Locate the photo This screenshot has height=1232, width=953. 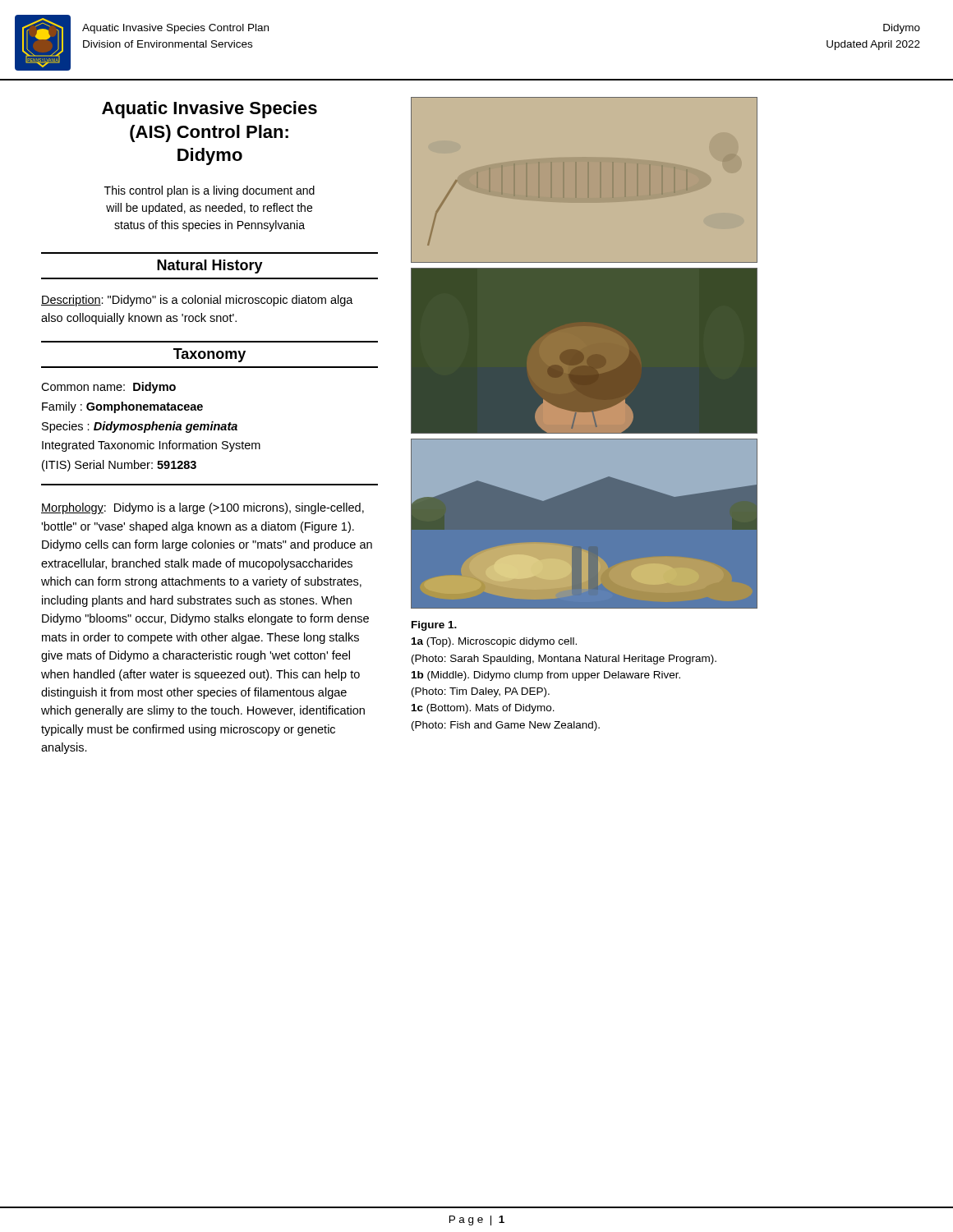coord(591,353)
